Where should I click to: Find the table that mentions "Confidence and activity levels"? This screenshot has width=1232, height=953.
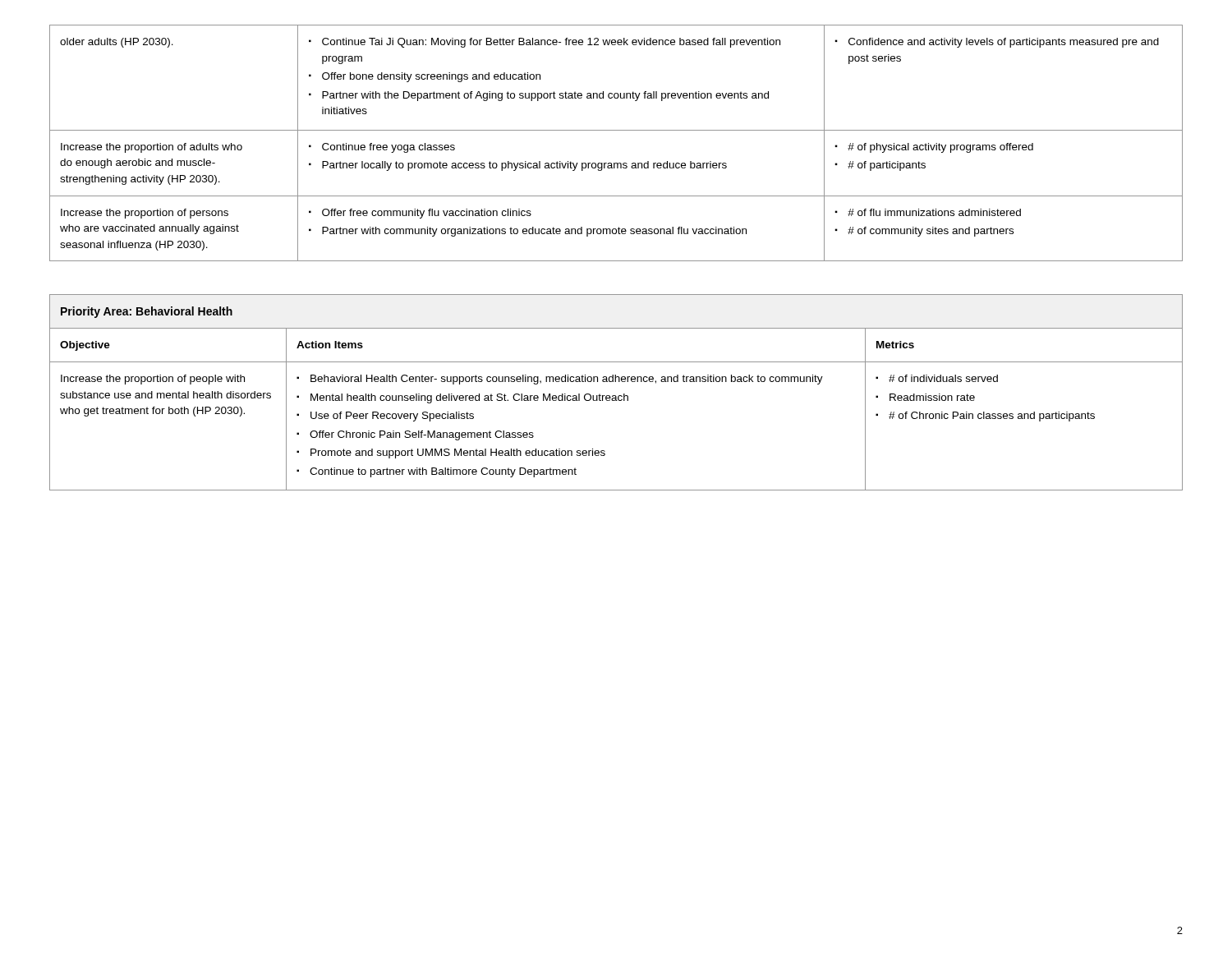coord(616,143)
